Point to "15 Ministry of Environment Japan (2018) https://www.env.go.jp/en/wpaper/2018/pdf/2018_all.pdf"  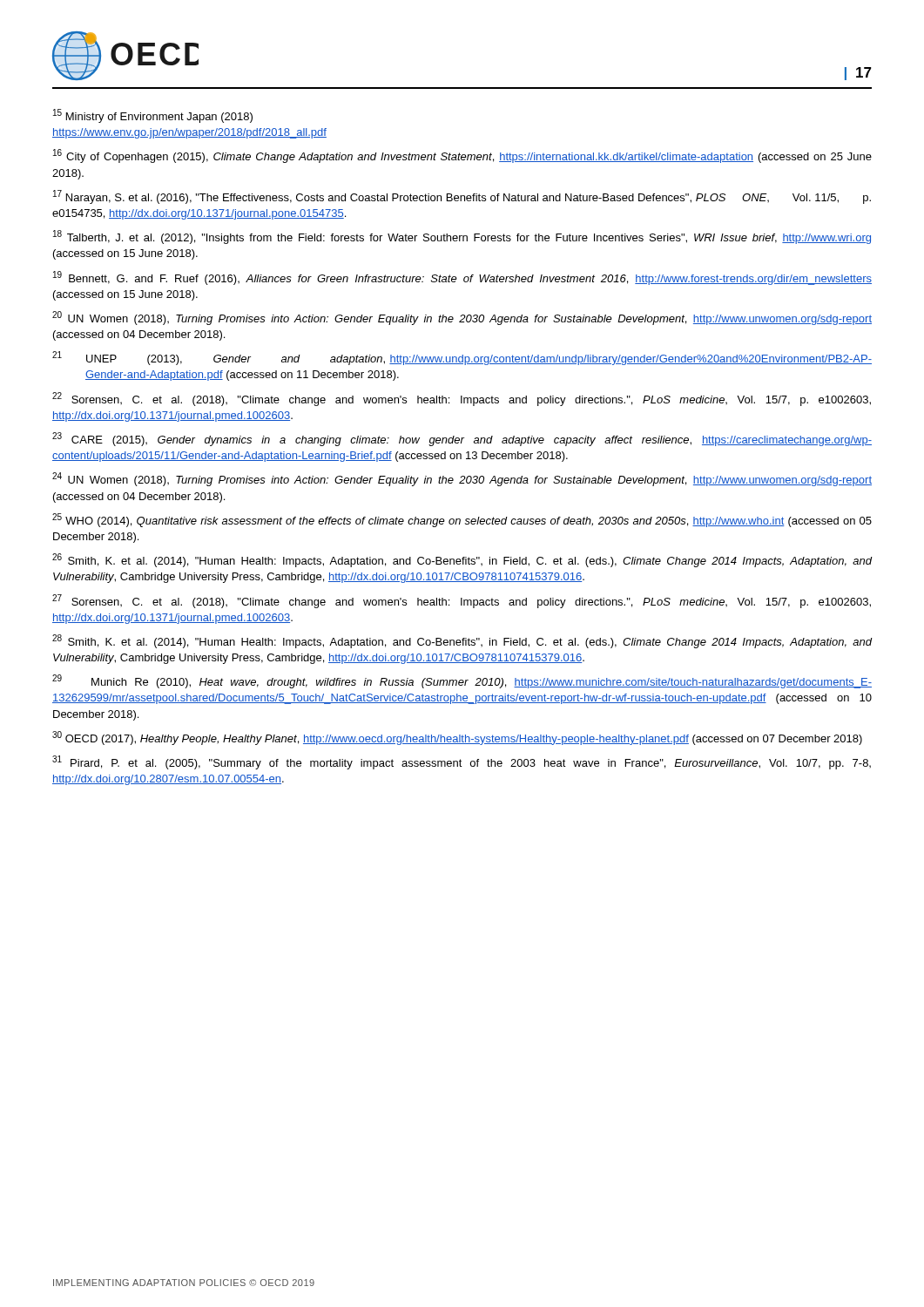pyautogui.click(x=189, y=124)
